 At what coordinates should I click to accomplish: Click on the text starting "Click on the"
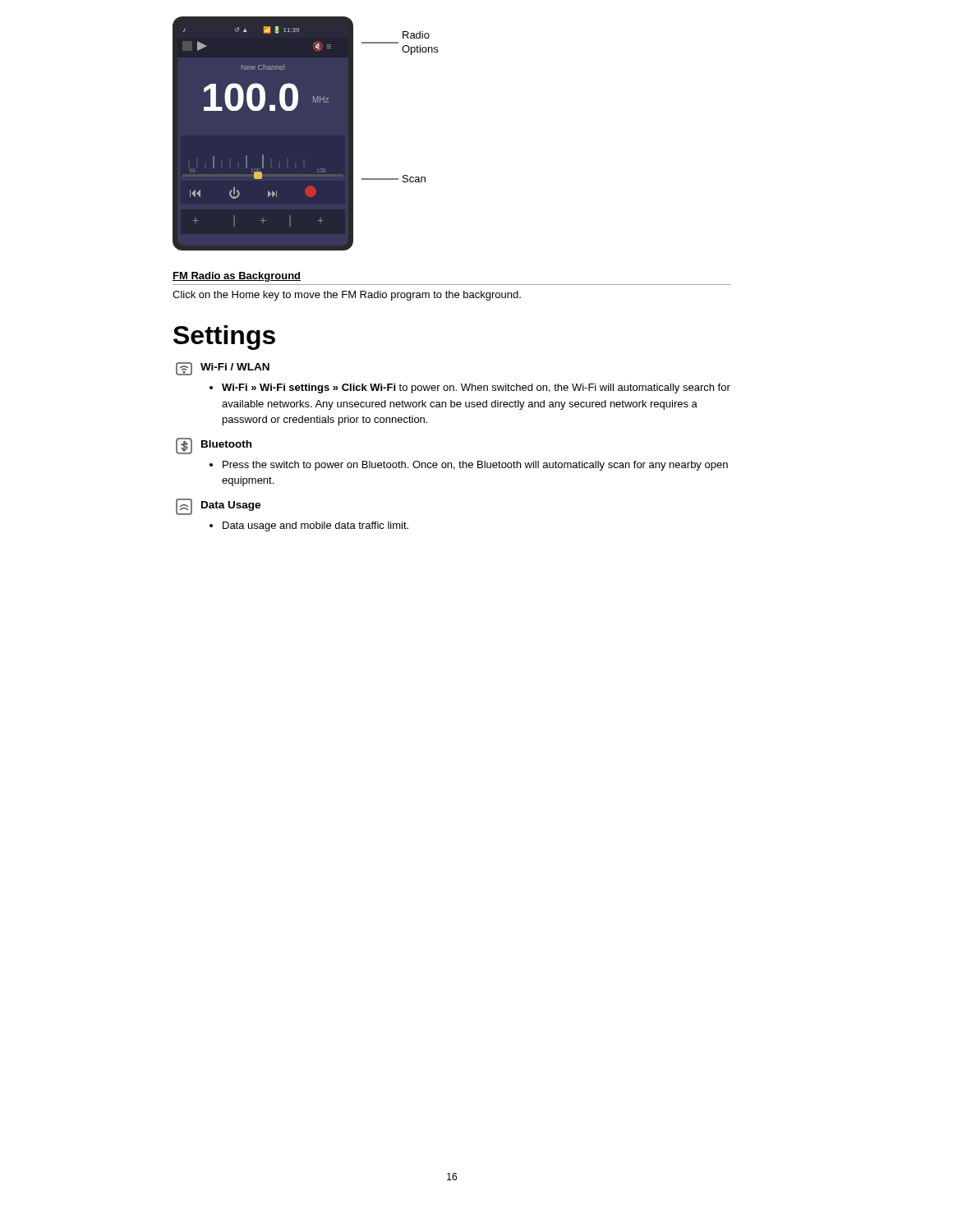click(x=347, y=294)
